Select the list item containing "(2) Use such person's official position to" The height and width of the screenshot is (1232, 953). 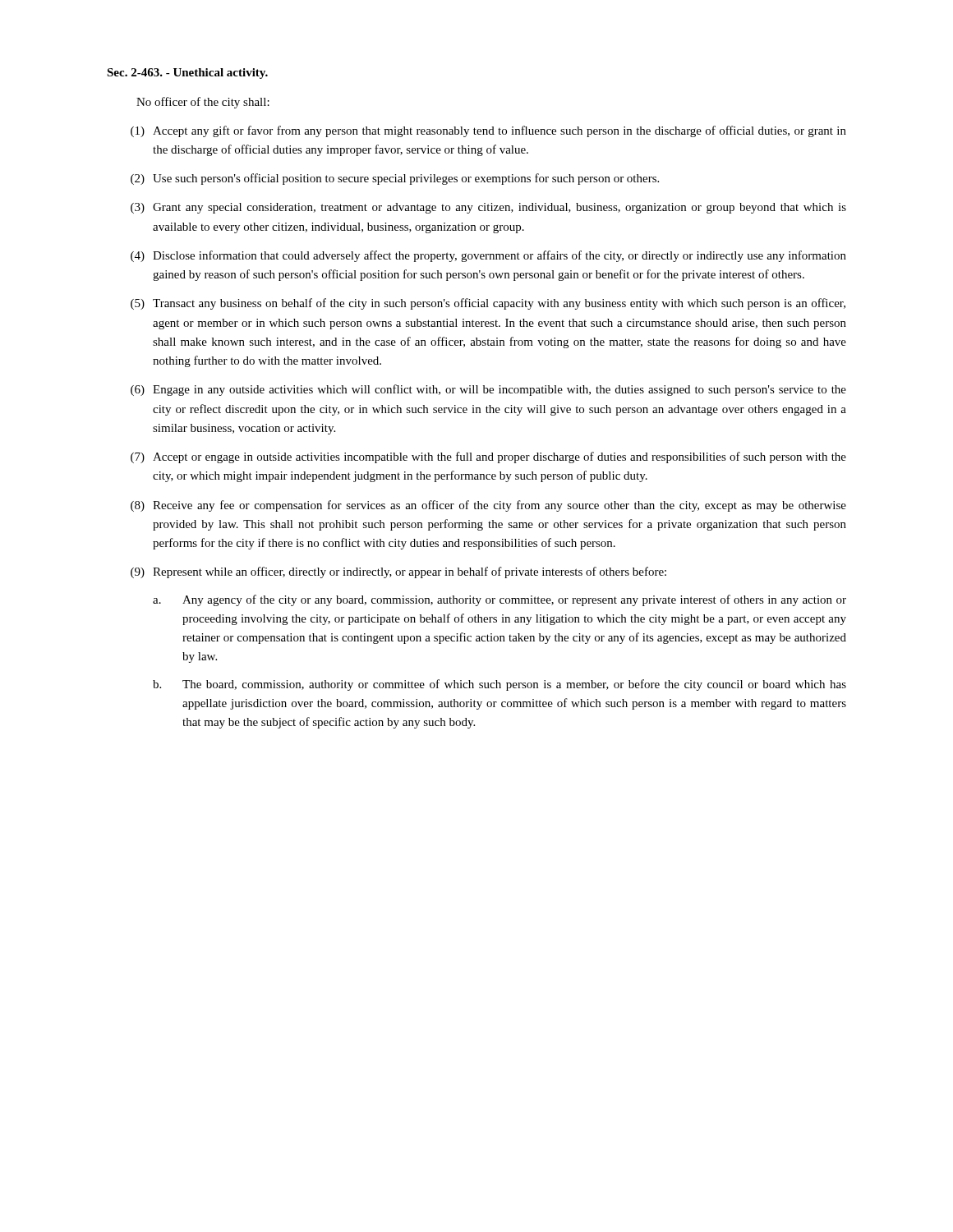[x=476, y=179]
